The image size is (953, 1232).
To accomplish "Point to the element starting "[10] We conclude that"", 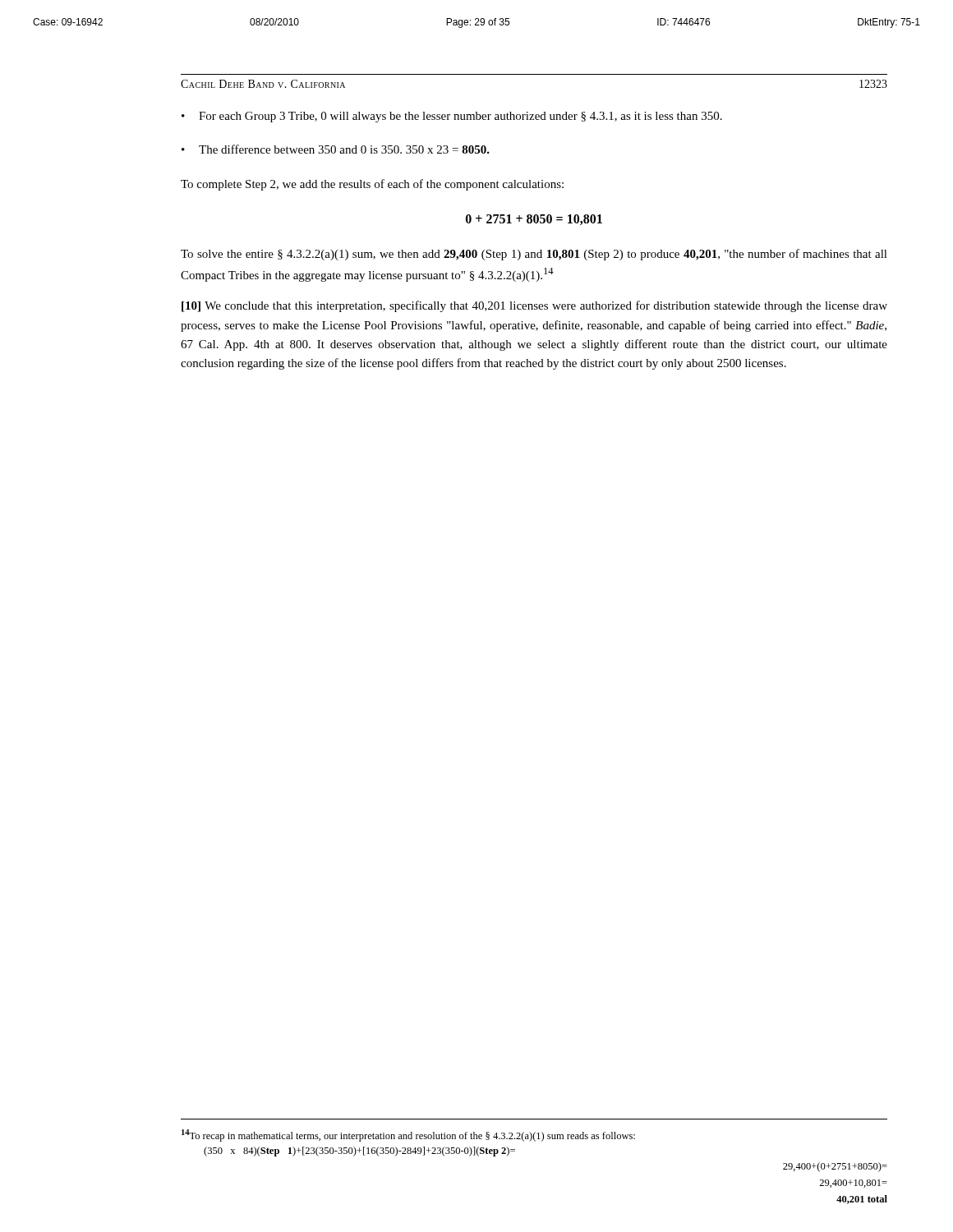I will 534,334.
